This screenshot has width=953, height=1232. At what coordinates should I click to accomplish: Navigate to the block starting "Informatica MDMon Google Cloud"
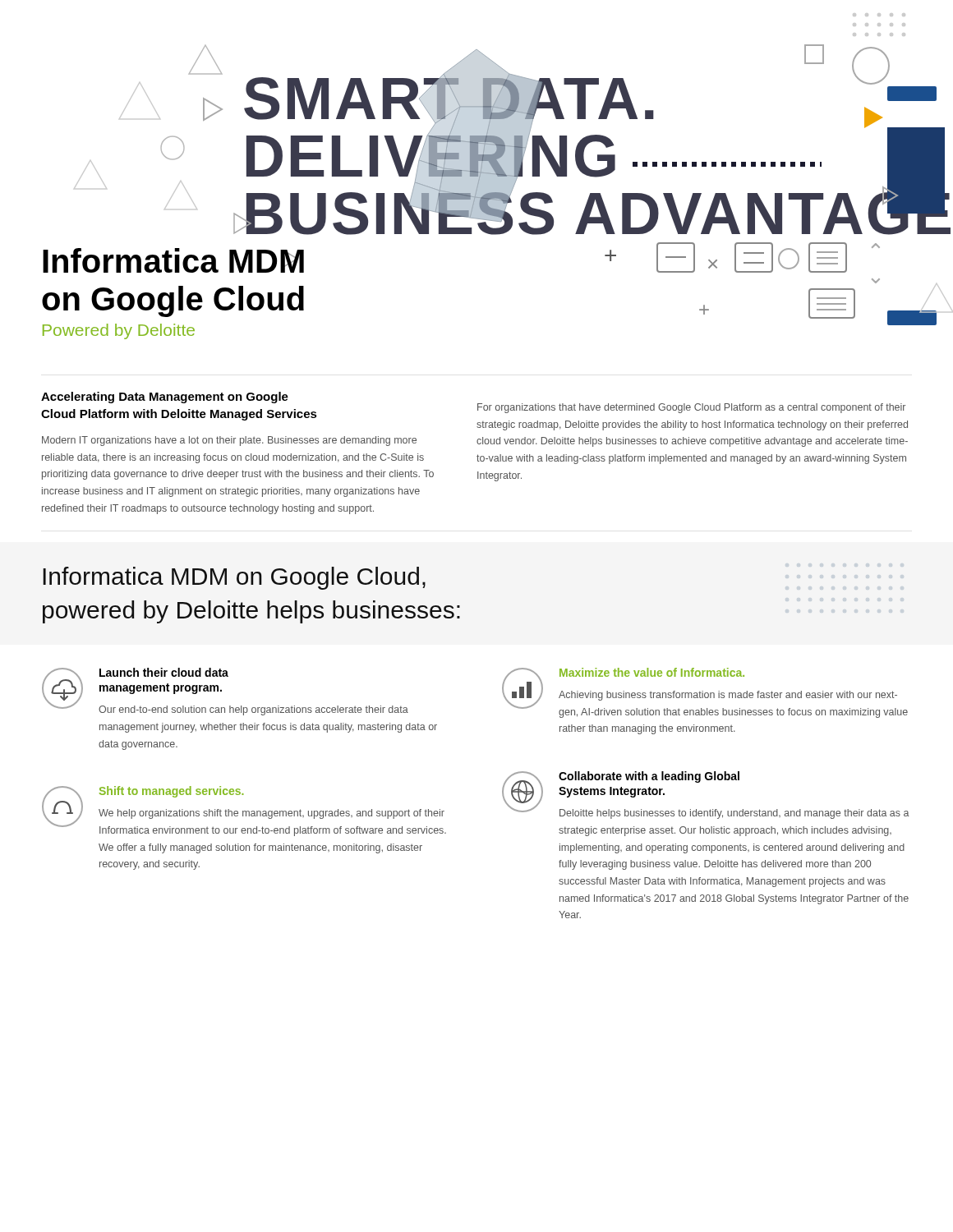[173, 280]
